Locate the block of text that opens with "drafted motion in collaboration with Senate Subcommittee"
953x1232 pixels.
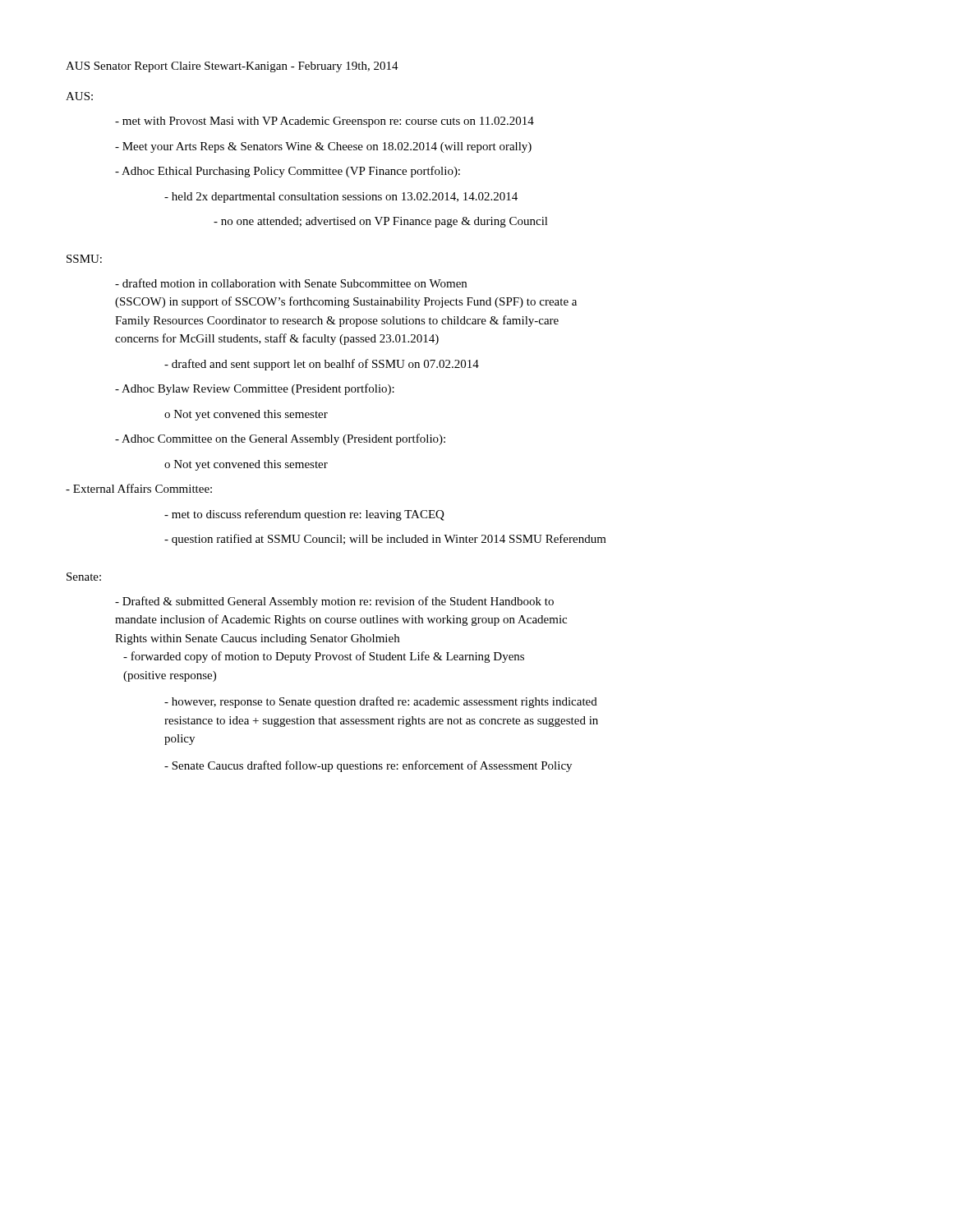tap(346, 311)
